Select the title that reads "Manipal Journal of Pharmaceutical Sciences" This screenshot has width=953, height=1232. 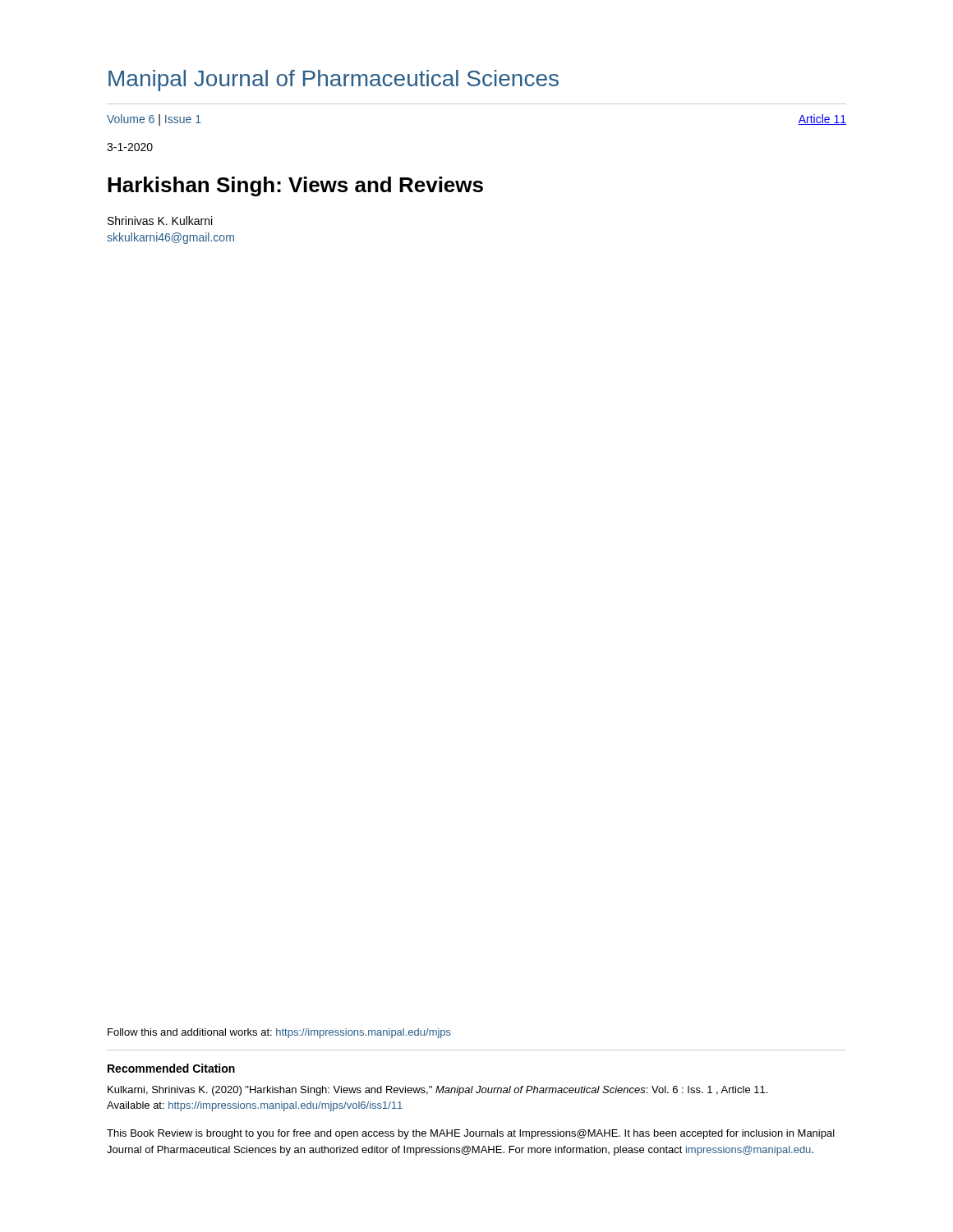pyautogui.click(x=476, y=79)
